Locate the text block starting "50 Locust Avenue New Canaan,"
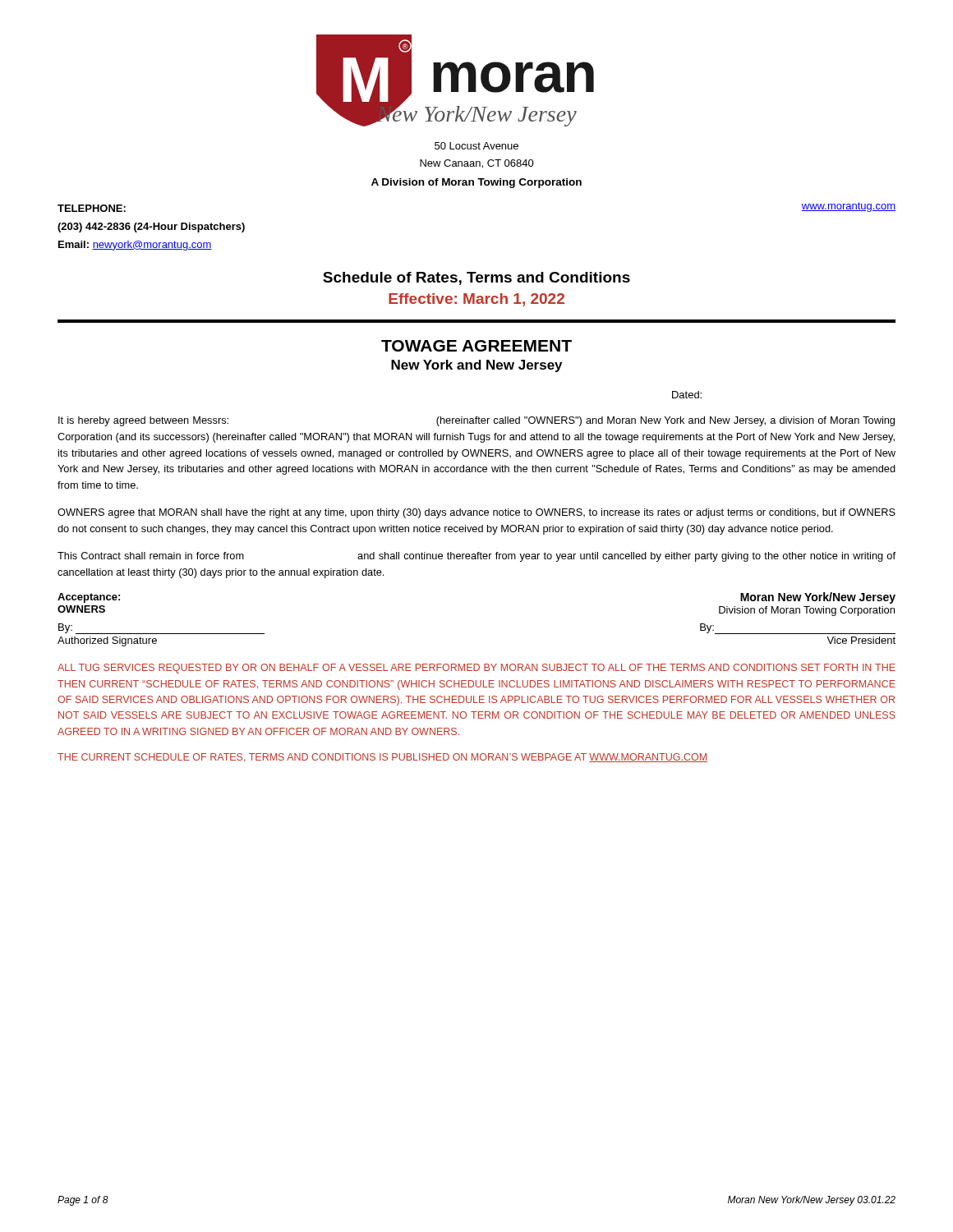The image size is (953, 1232). point(476,154)
